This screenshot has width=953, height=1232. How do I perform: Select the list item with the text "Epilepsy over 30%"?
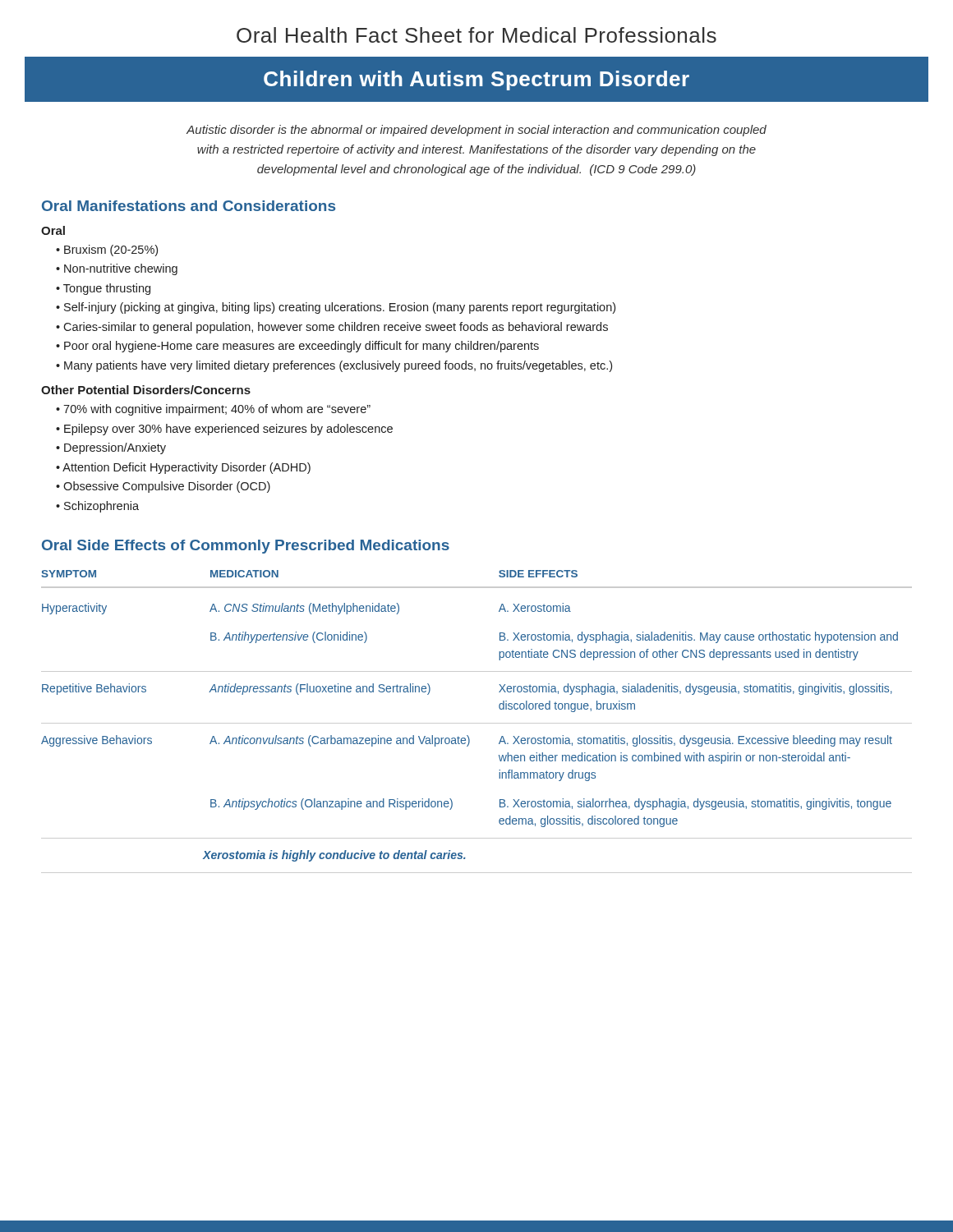(x=228, y=429)
